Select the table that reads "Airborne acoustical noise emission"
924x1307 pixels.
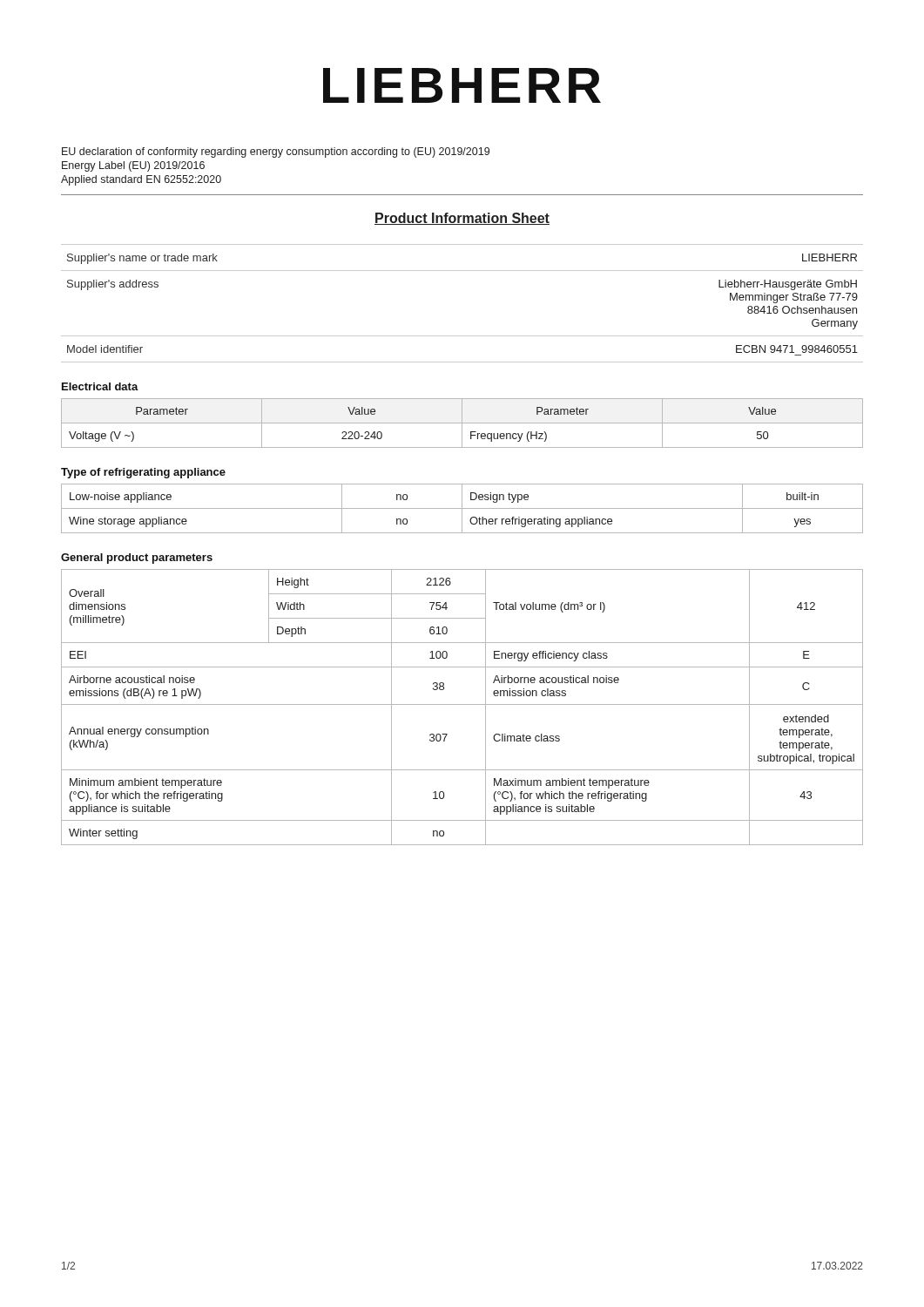coord(462,707)
